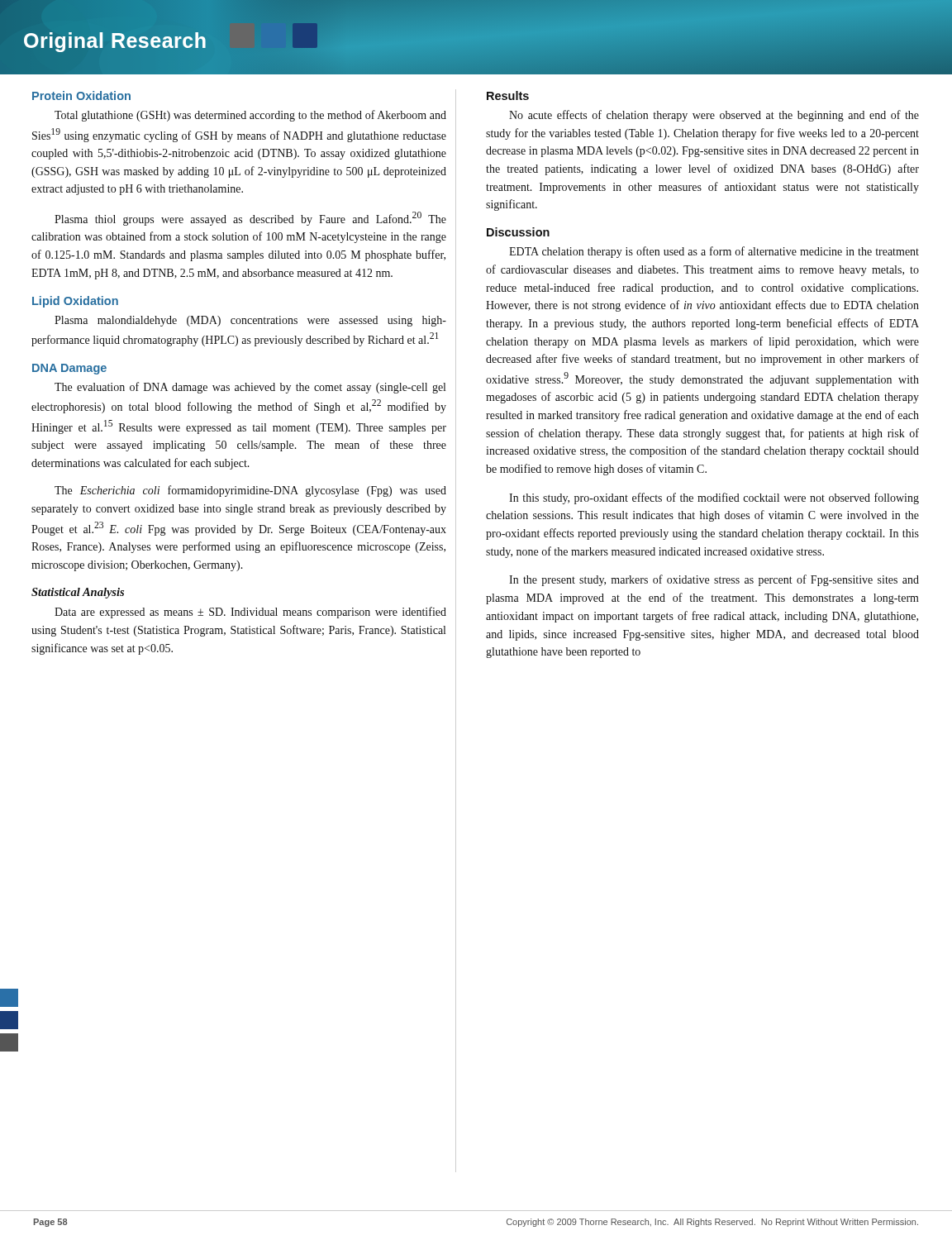Find the text block that reads "The evaluation of DNA damage"

(239, 425)
